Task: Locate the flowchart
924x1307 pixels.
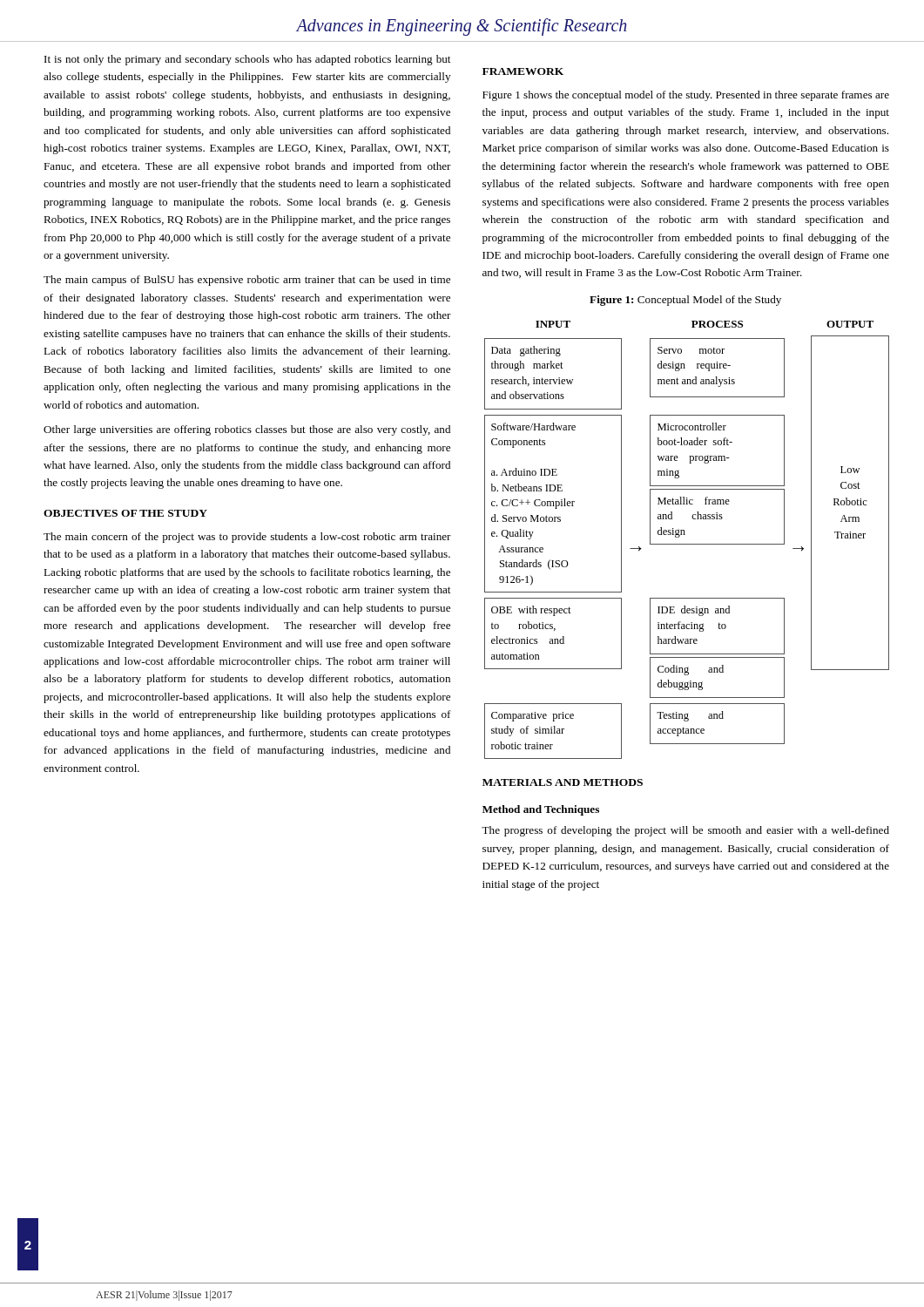Action: point(686,538)
